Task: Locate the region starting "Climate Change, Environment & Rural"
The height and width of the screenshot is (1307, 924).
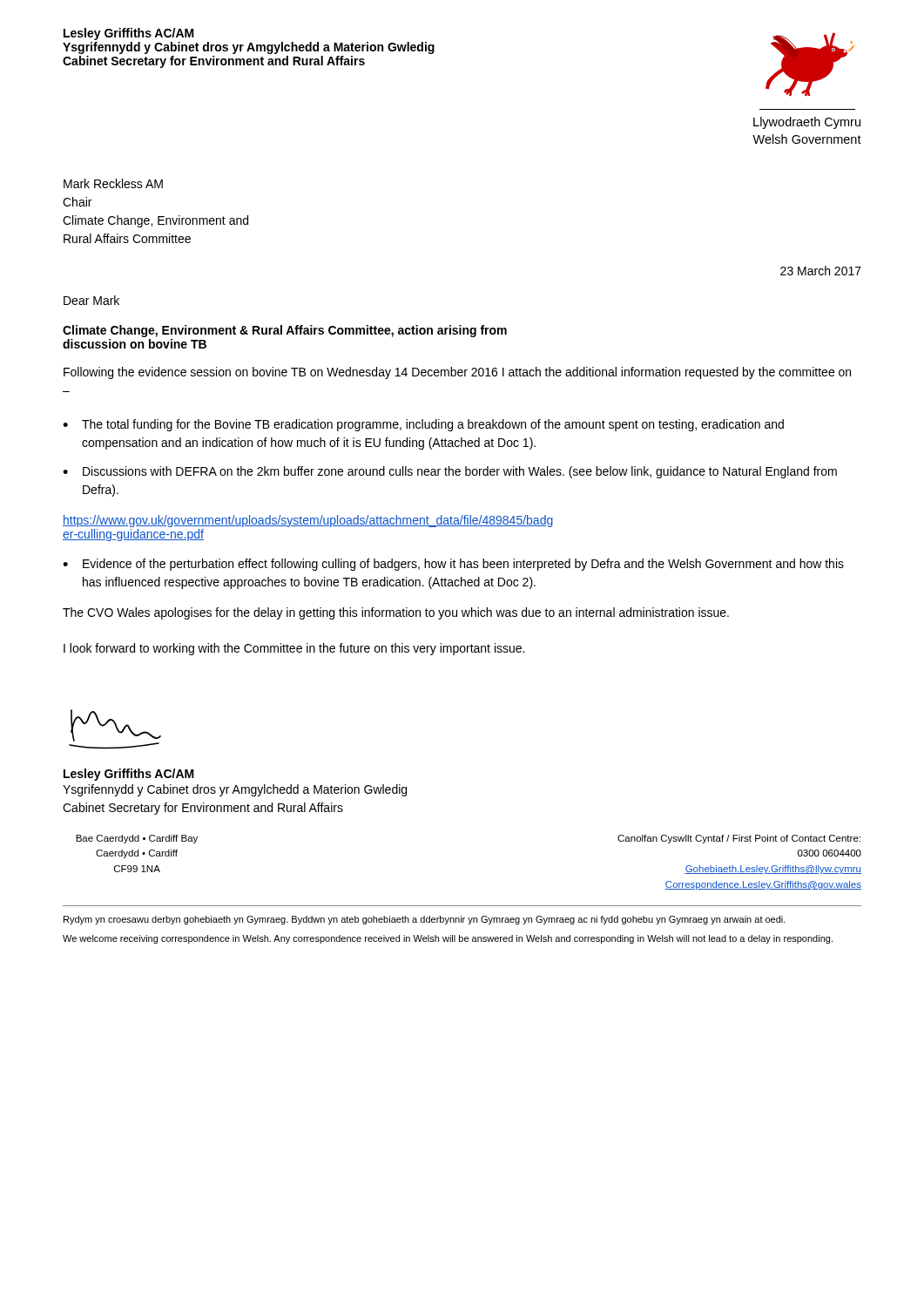Action: pos(285,337)
